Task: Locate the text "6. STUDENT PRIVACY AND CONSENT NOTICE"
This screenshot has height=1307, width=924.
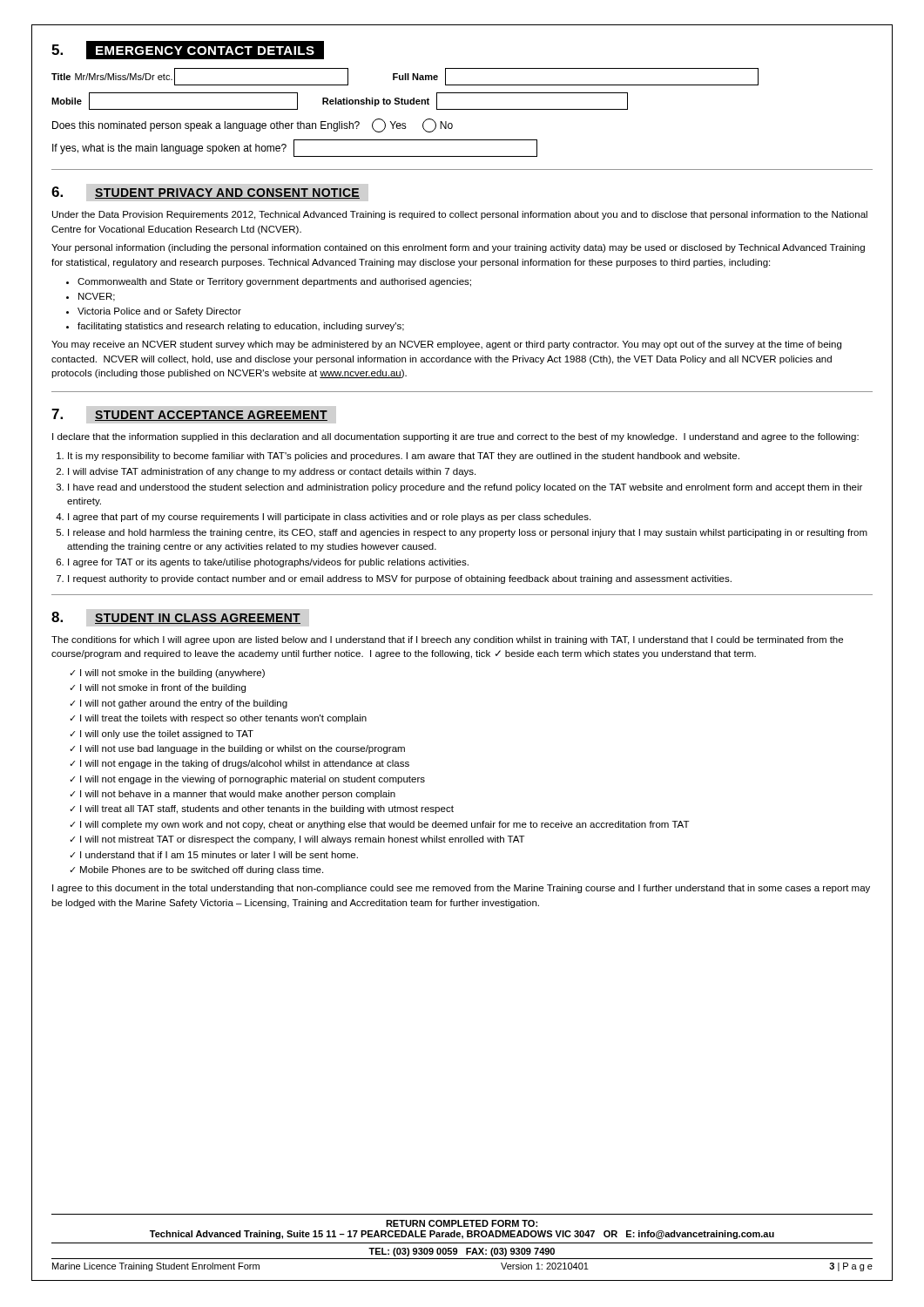Action: tap(210, 193)
